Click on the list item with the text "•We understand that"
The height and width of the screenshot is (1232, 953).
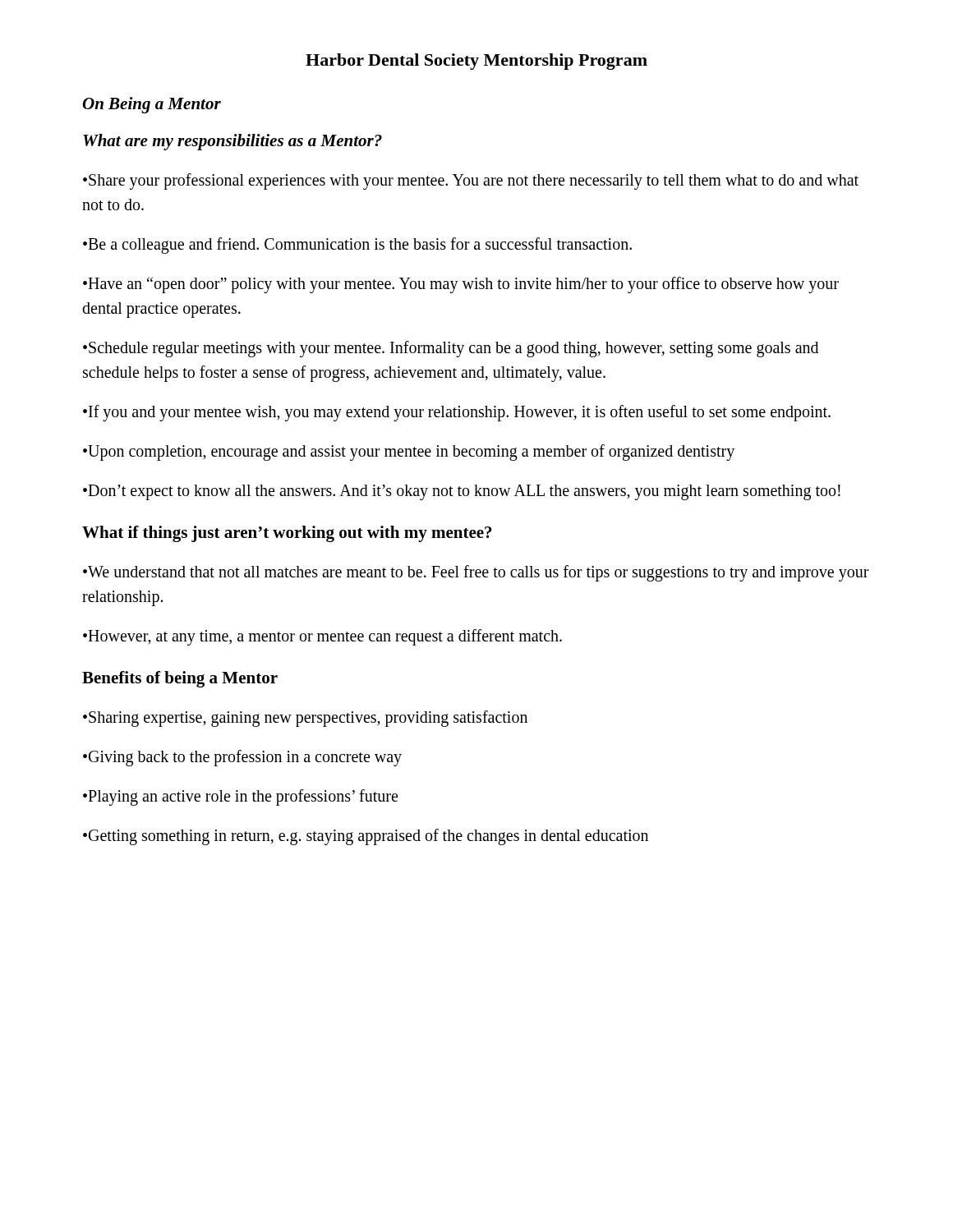point(475,584)
